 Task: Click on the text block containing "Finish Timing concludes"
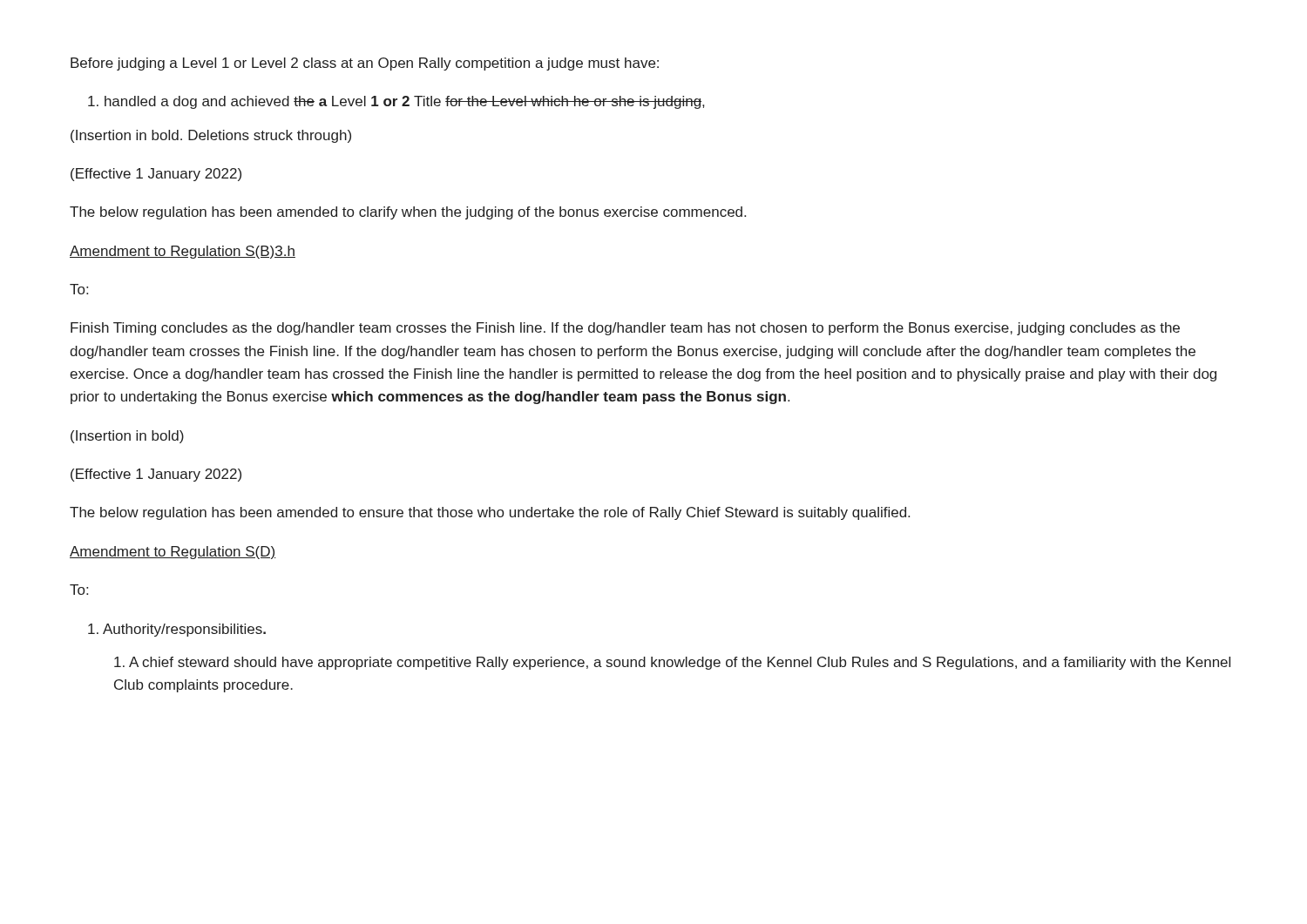click(644, 363)
